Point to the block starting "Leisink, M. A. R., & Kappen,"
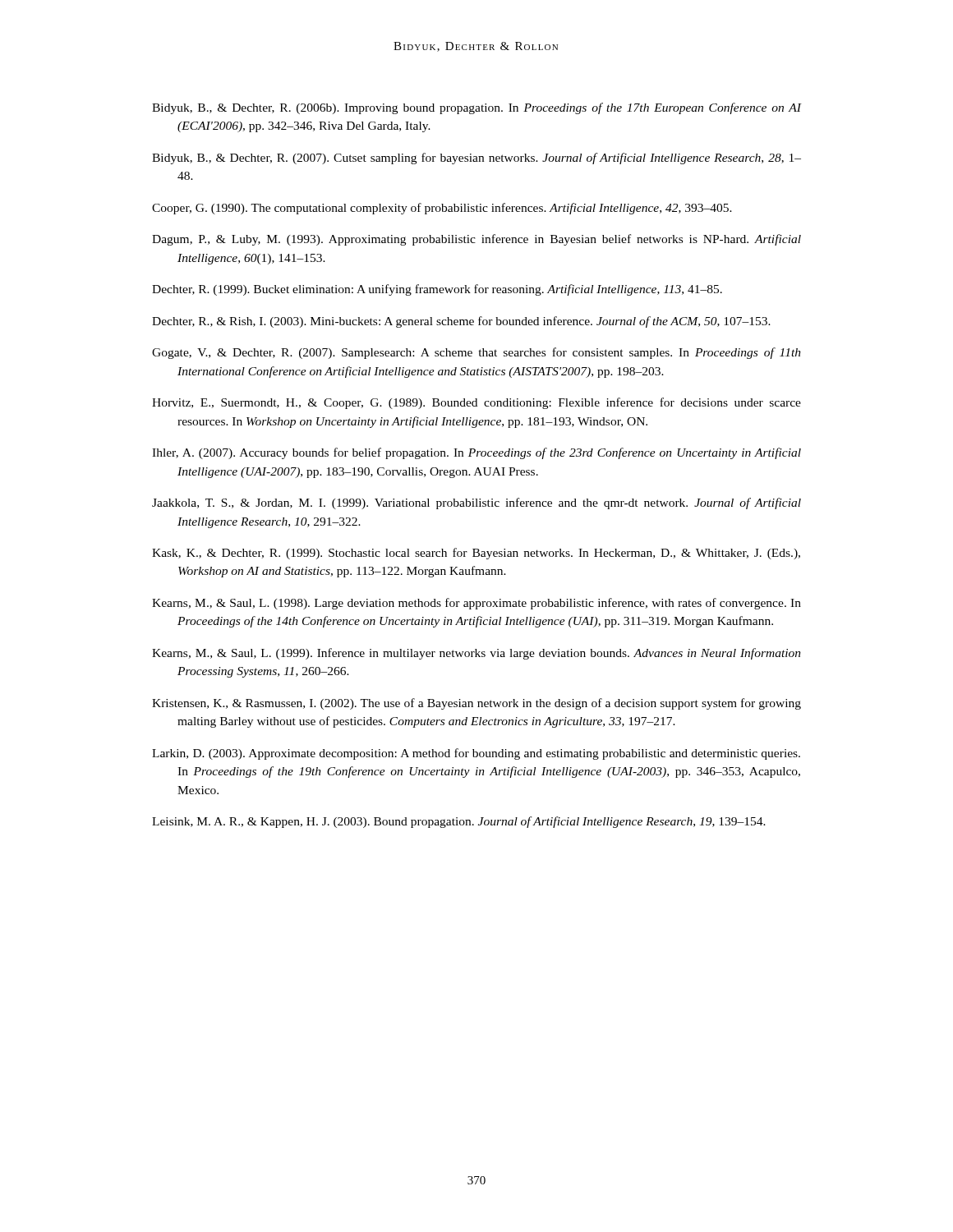953x1232 pixels. point(476,822)
